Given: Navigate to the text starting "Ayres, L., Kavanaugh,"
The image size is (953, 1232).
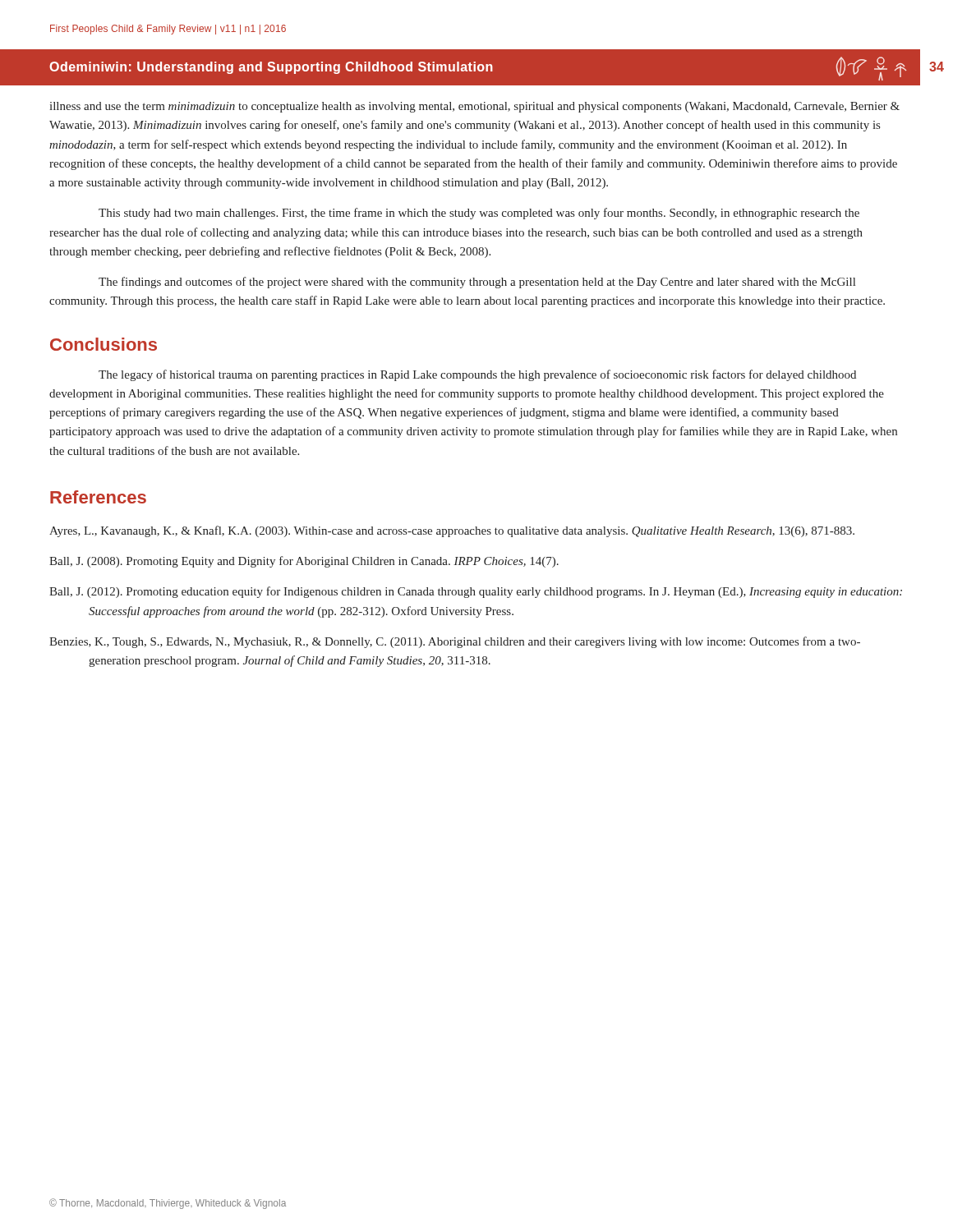Looking at the screenshot, I should coord(452,530).
